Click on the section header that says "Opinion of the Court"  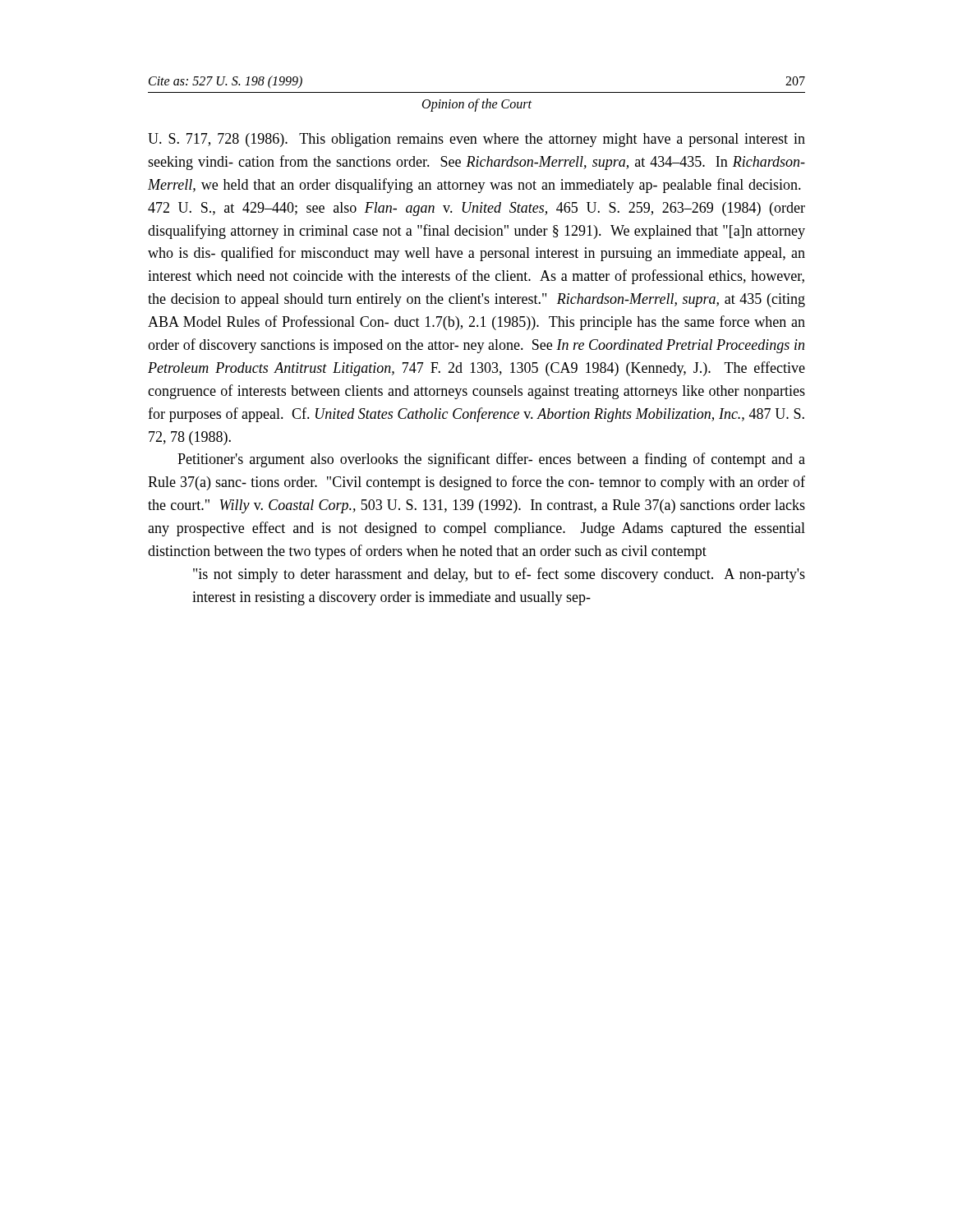pos(476,104)
